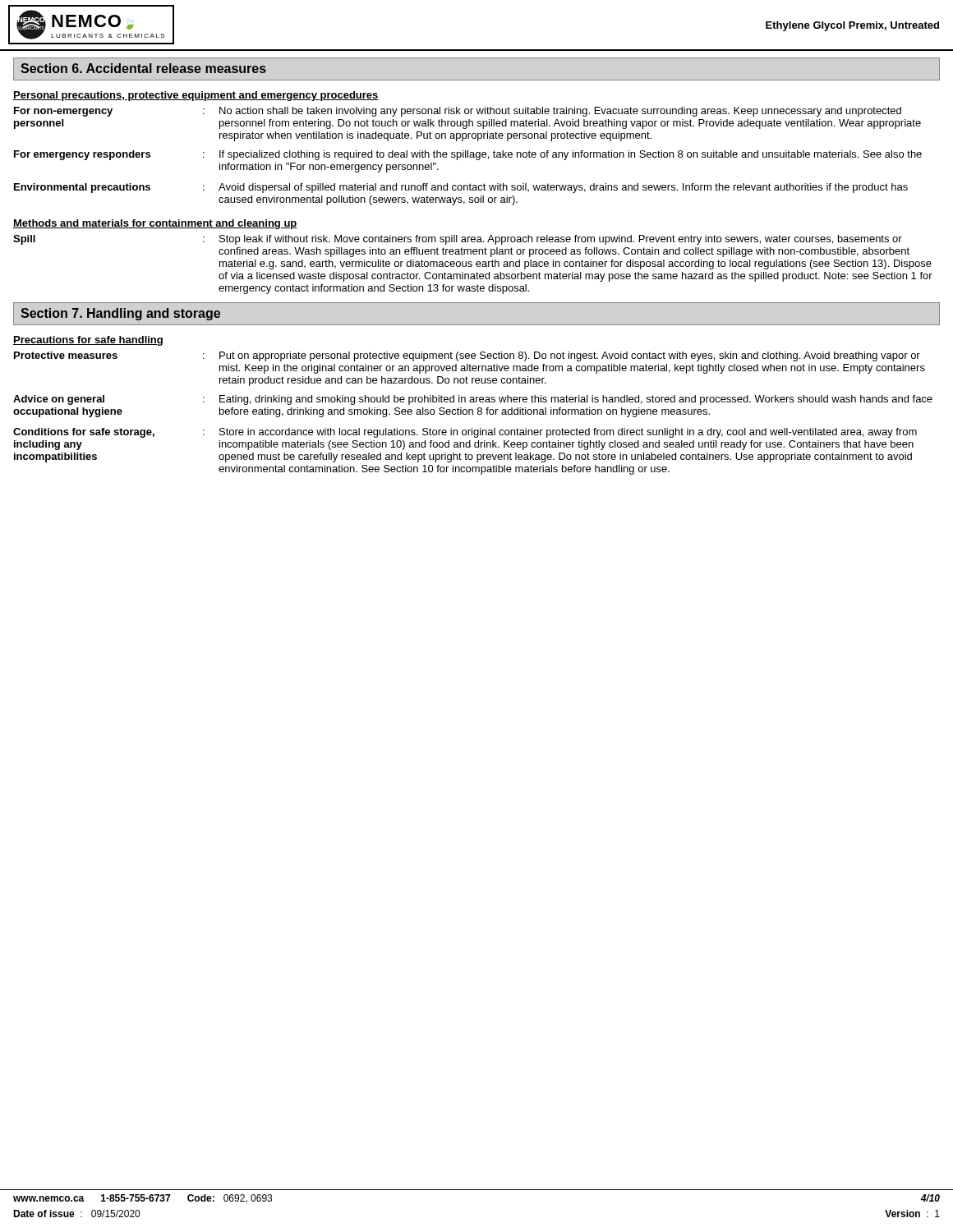Select the block starting "Protective measures : Put"
Screen dimensions: 1232x953
pos(476,368)
